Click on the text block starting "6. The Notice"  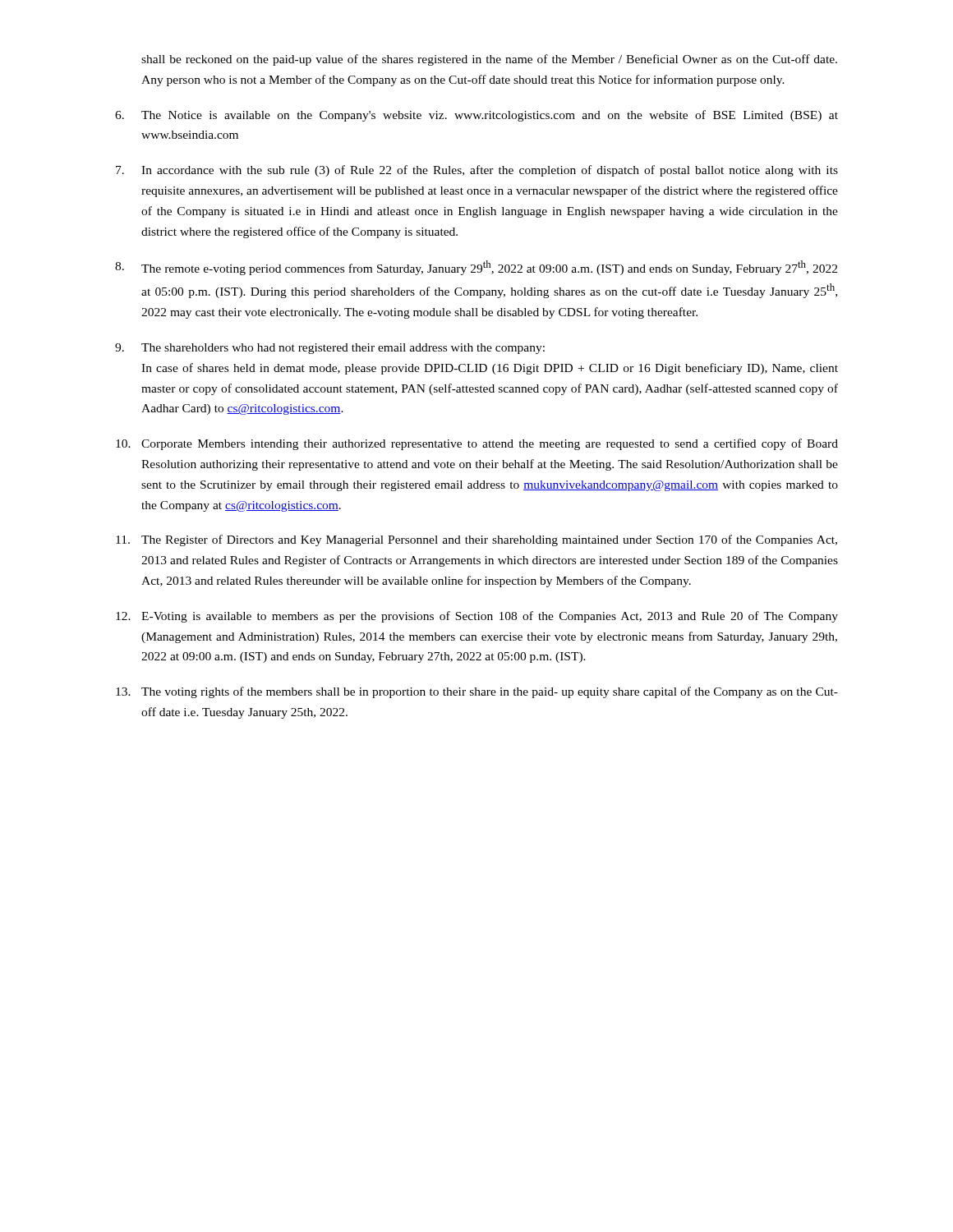pyautogui.click(x=476, y=125)
